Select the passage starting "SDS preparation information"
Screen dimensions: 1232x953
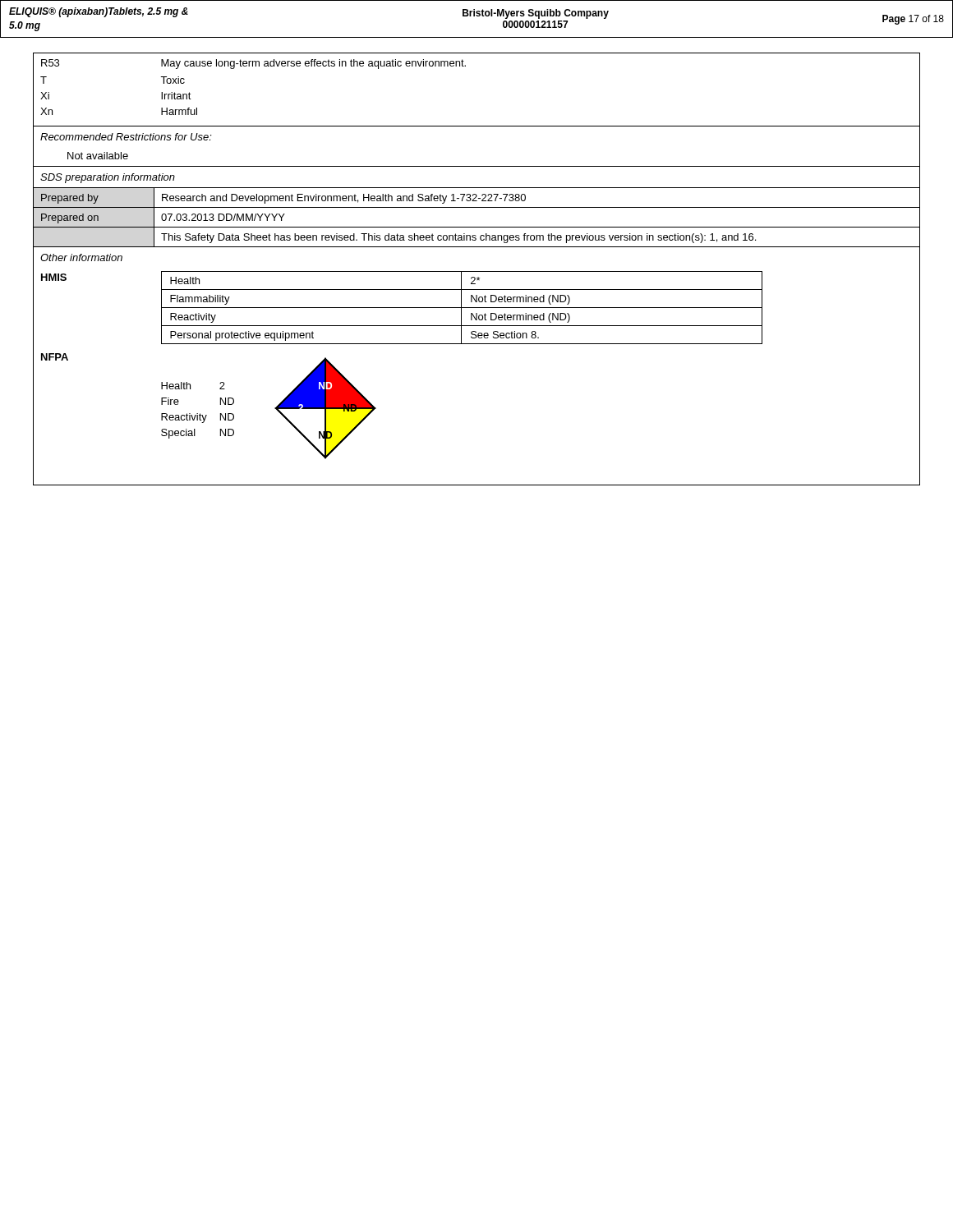108,177
